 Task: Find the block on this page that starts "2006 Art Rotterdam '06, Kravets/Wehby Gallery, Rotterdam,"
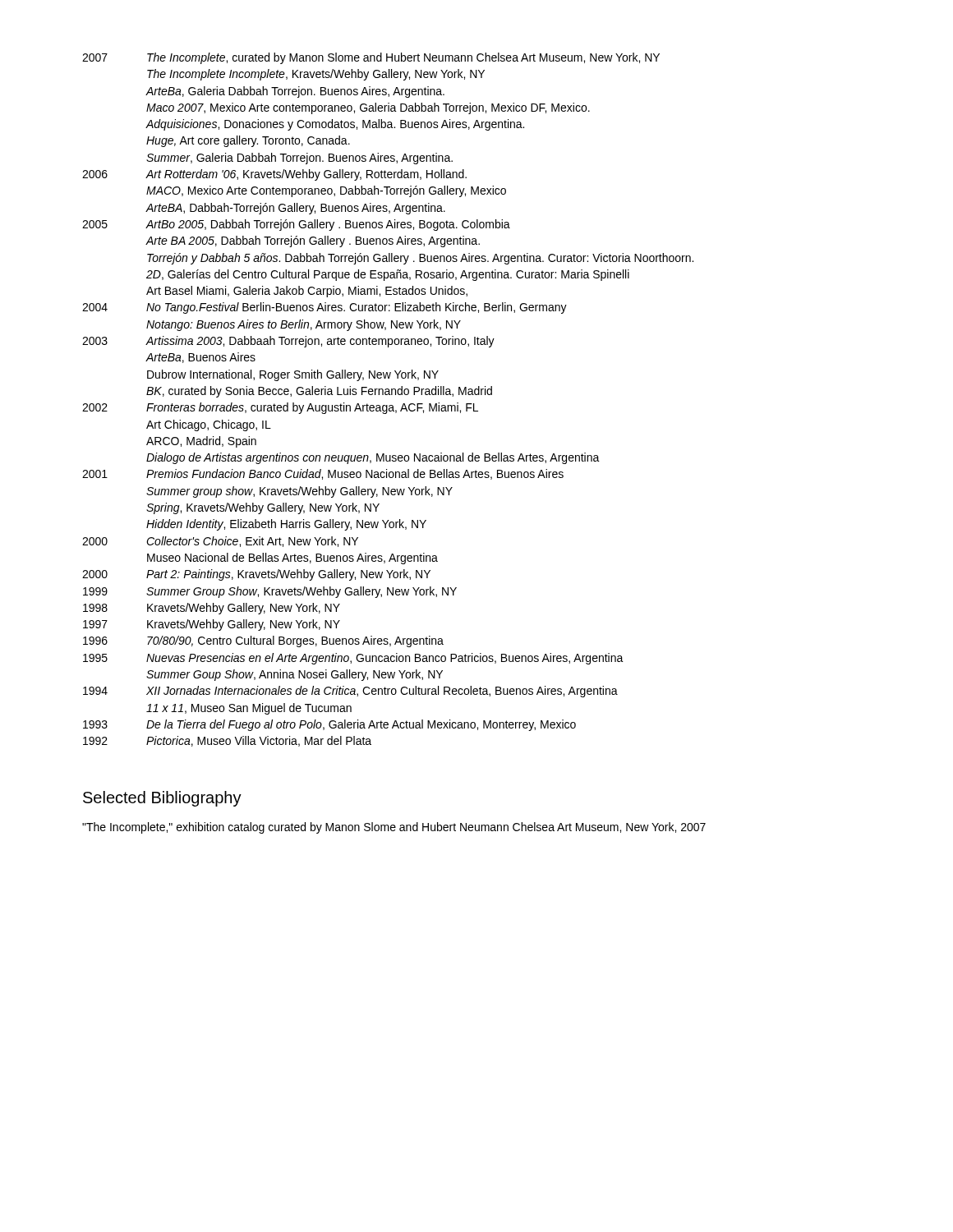point(476,191)
